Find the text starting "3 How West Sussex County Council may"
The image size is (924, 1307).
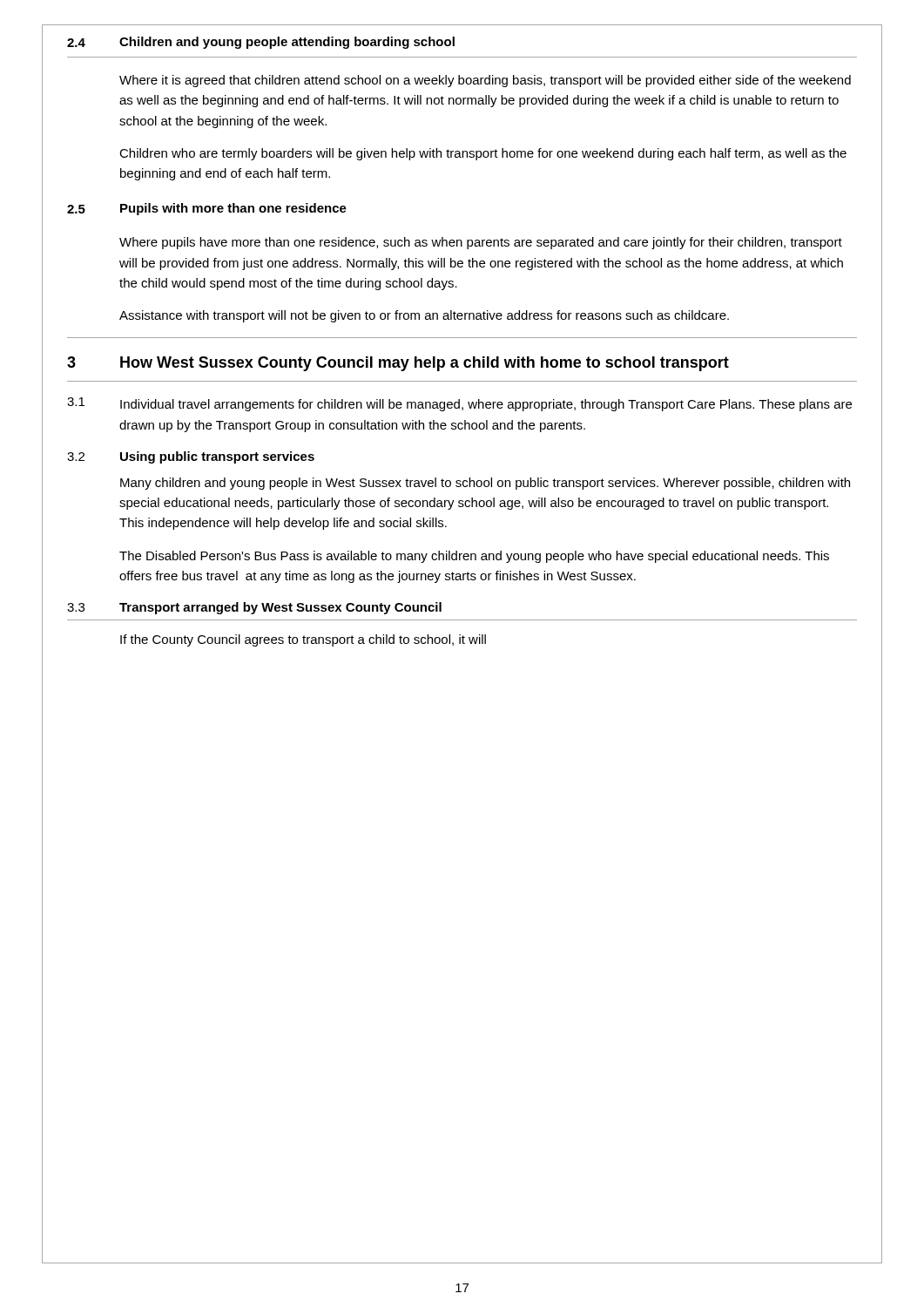coord(462,363)
